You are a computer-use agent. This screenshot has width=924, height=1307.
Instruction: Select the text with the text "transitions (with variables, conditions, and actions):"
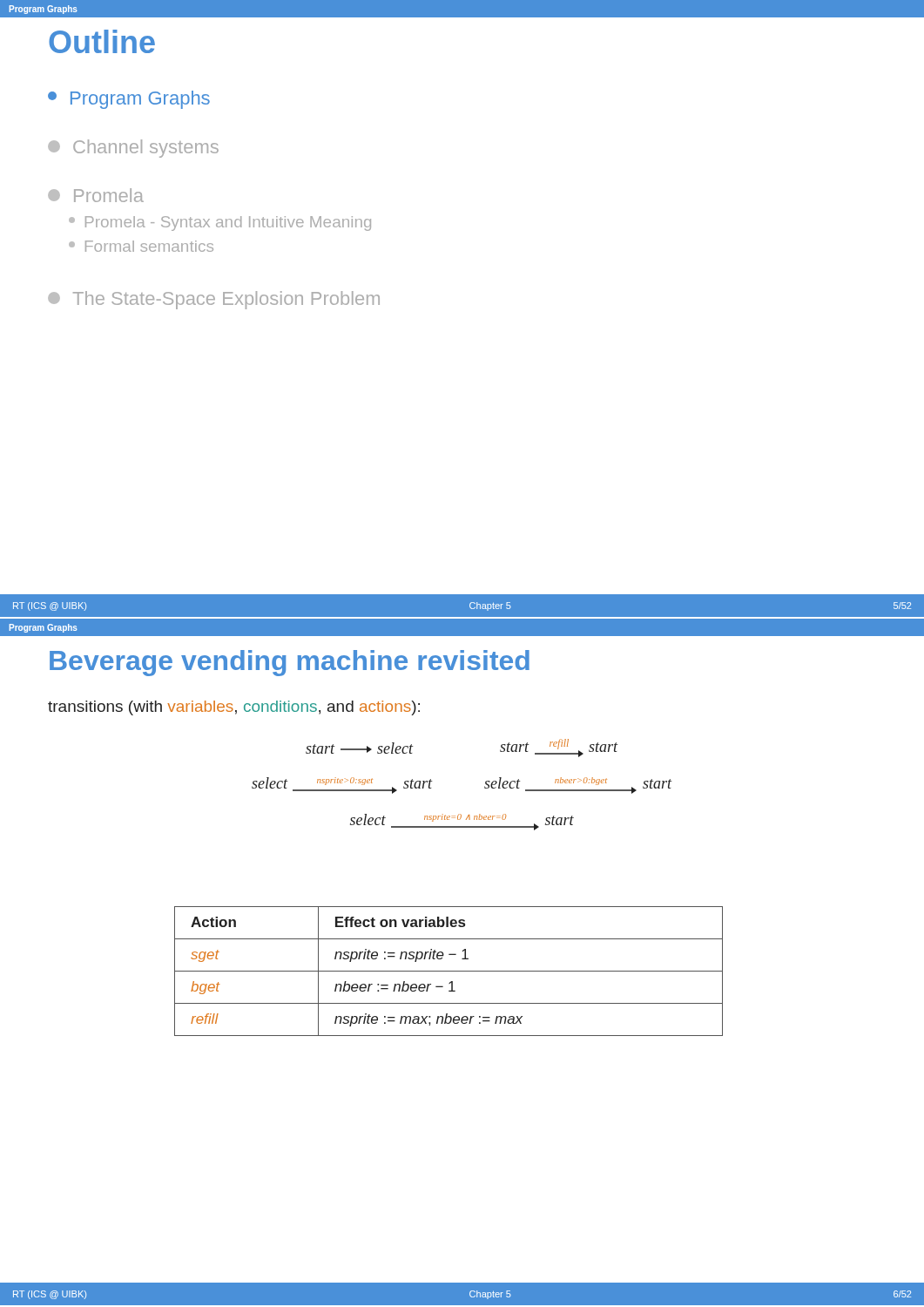235,706
